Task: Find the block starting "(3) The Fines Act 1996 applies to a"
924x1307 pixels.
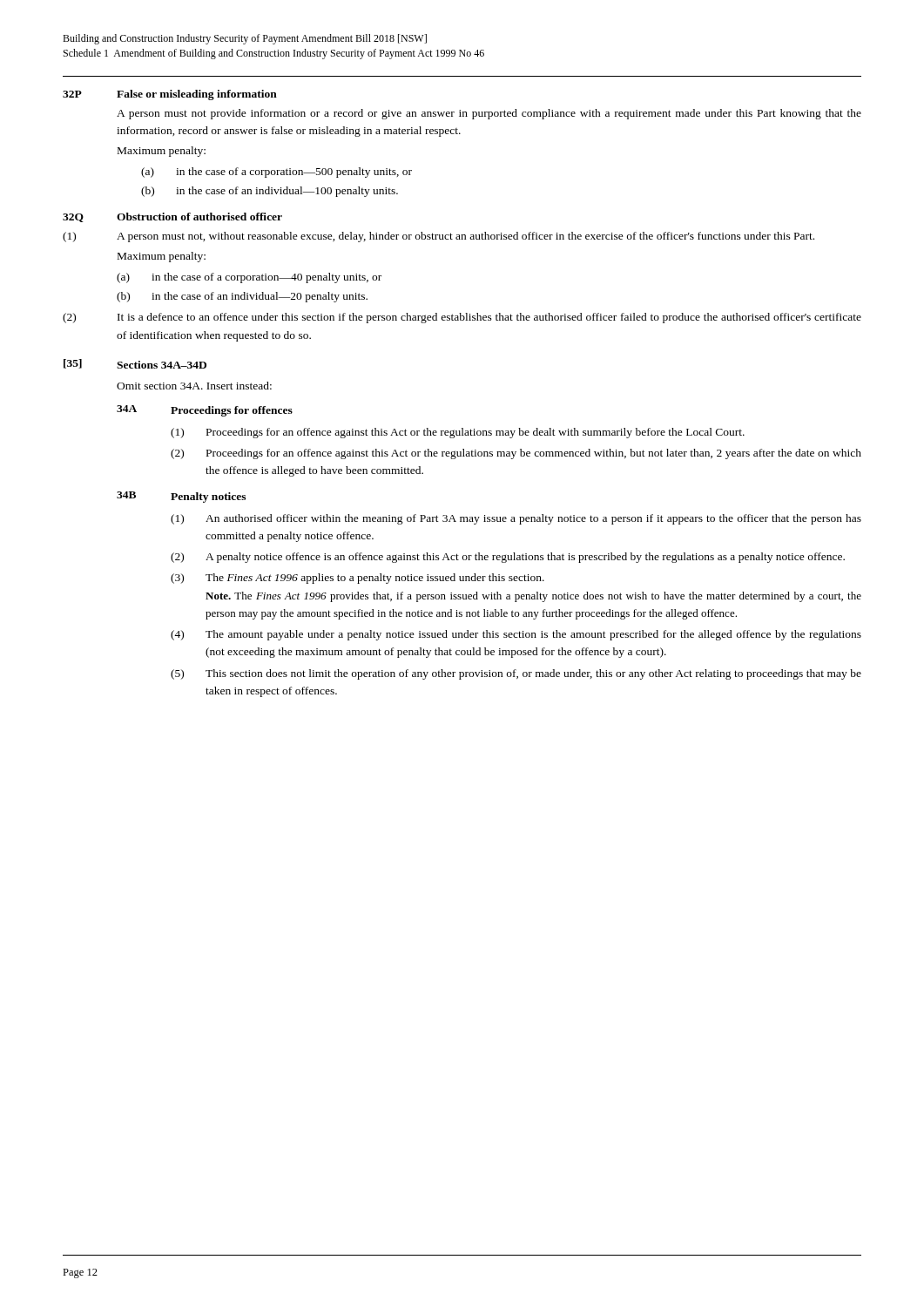Action: click(462, 596)
